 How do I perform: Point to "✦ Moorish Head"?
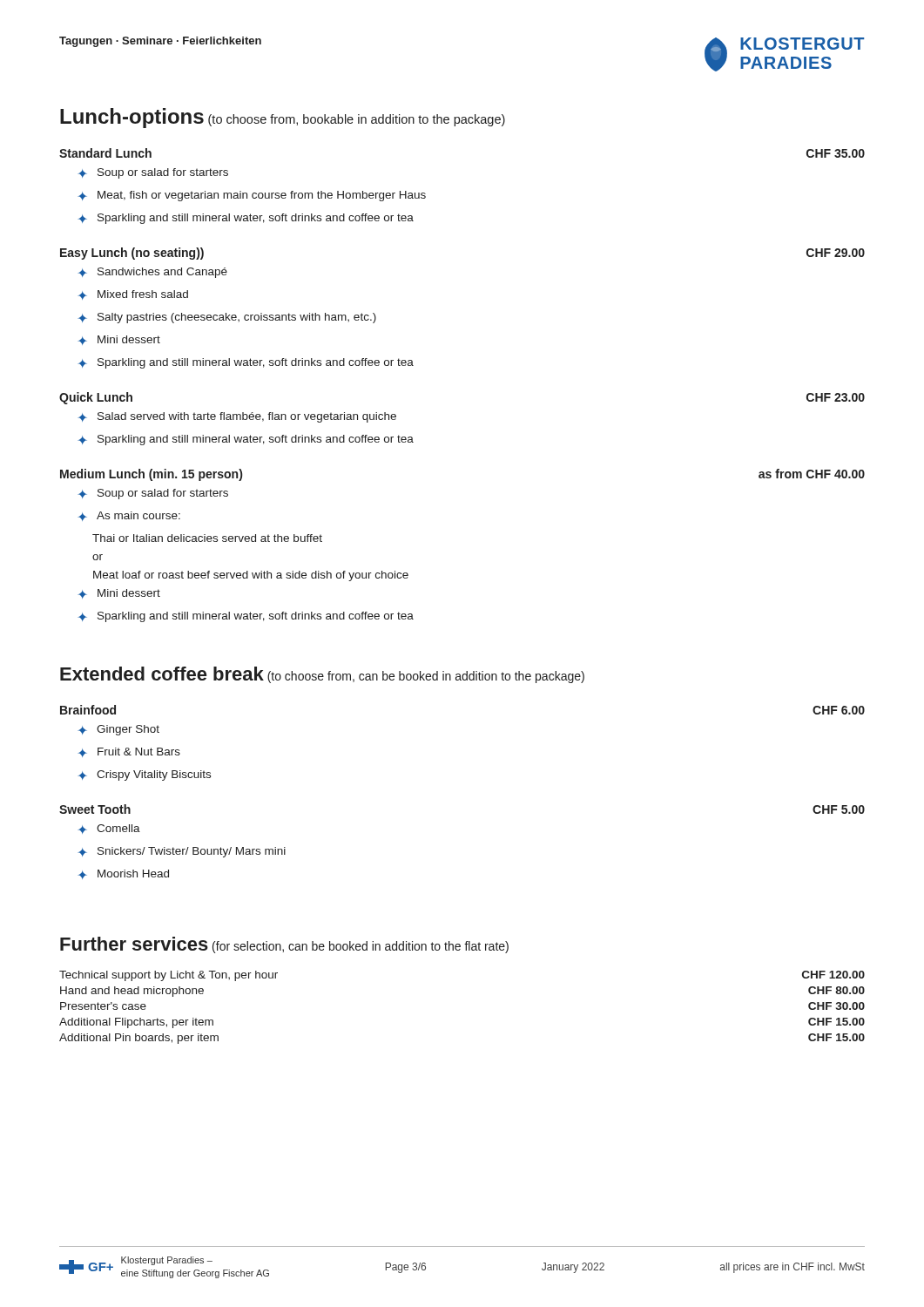123,875
